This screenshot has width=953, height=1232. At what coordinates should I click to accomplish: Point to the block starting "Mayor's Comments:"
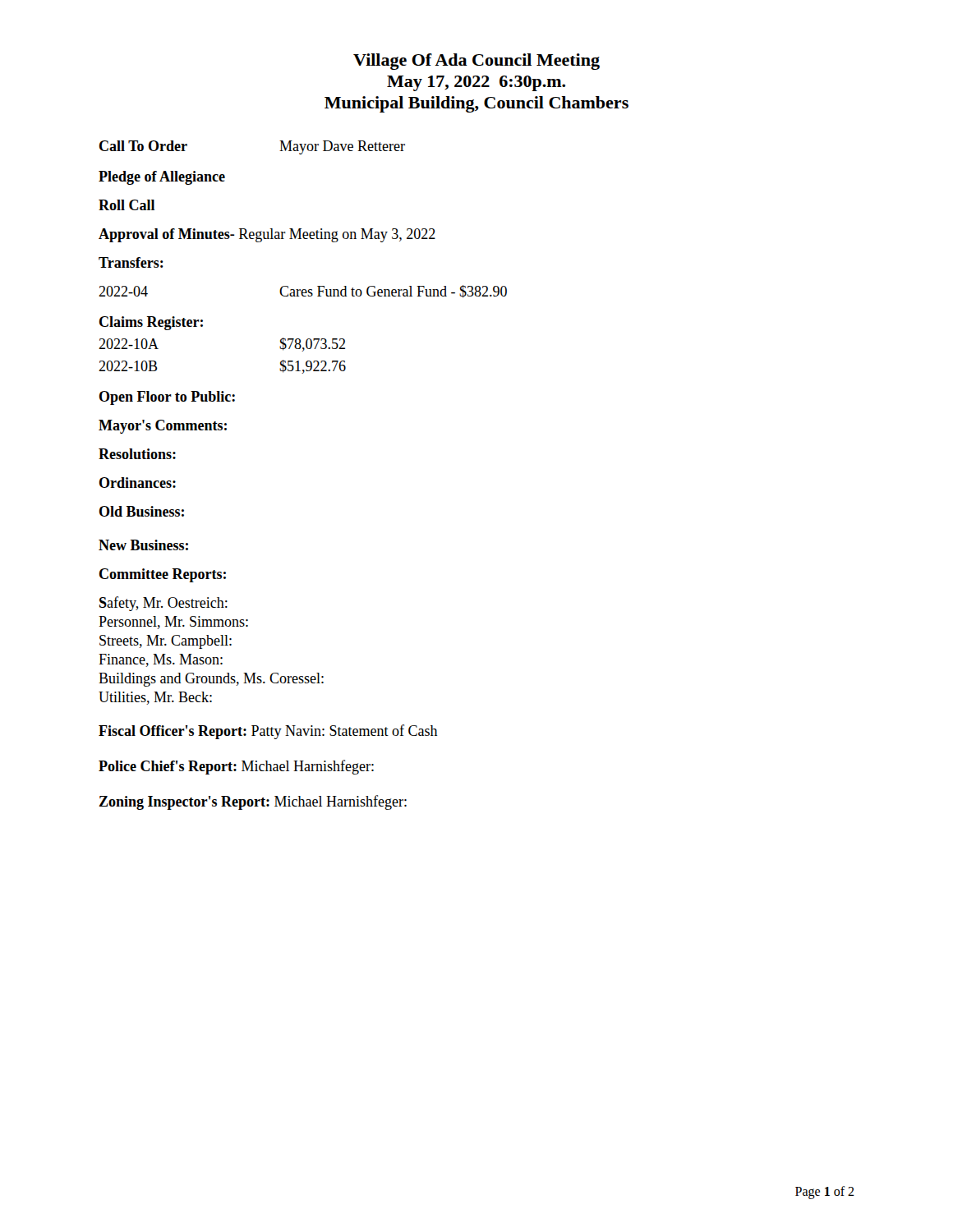[163, 425]
